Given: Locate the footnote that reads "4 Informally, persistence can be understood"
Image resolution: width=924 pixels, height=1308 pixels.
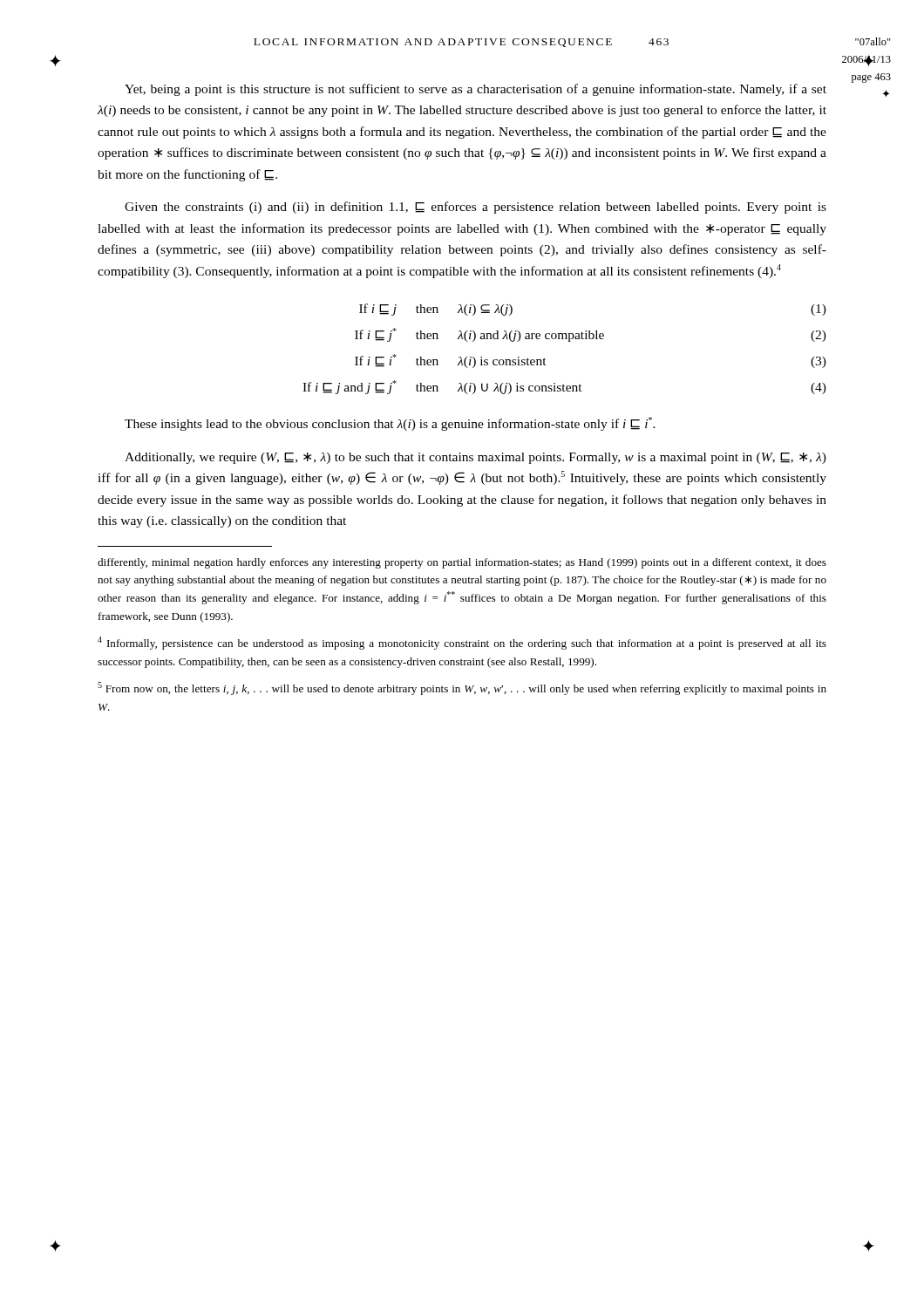Looking at the screenshot, I should click(x=462, y=651).
